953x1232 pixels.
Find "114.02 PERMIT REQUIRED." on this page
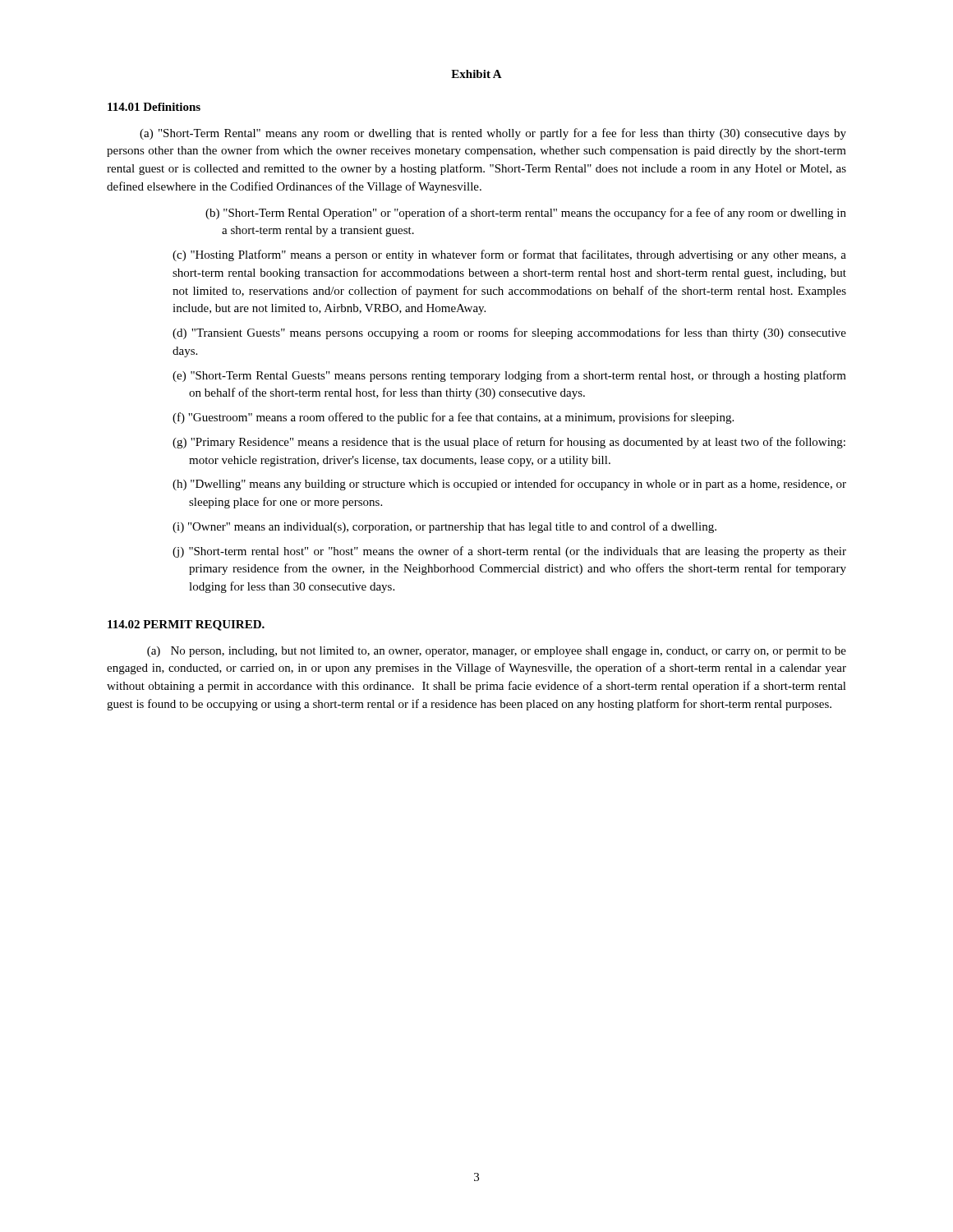[186, 624]
